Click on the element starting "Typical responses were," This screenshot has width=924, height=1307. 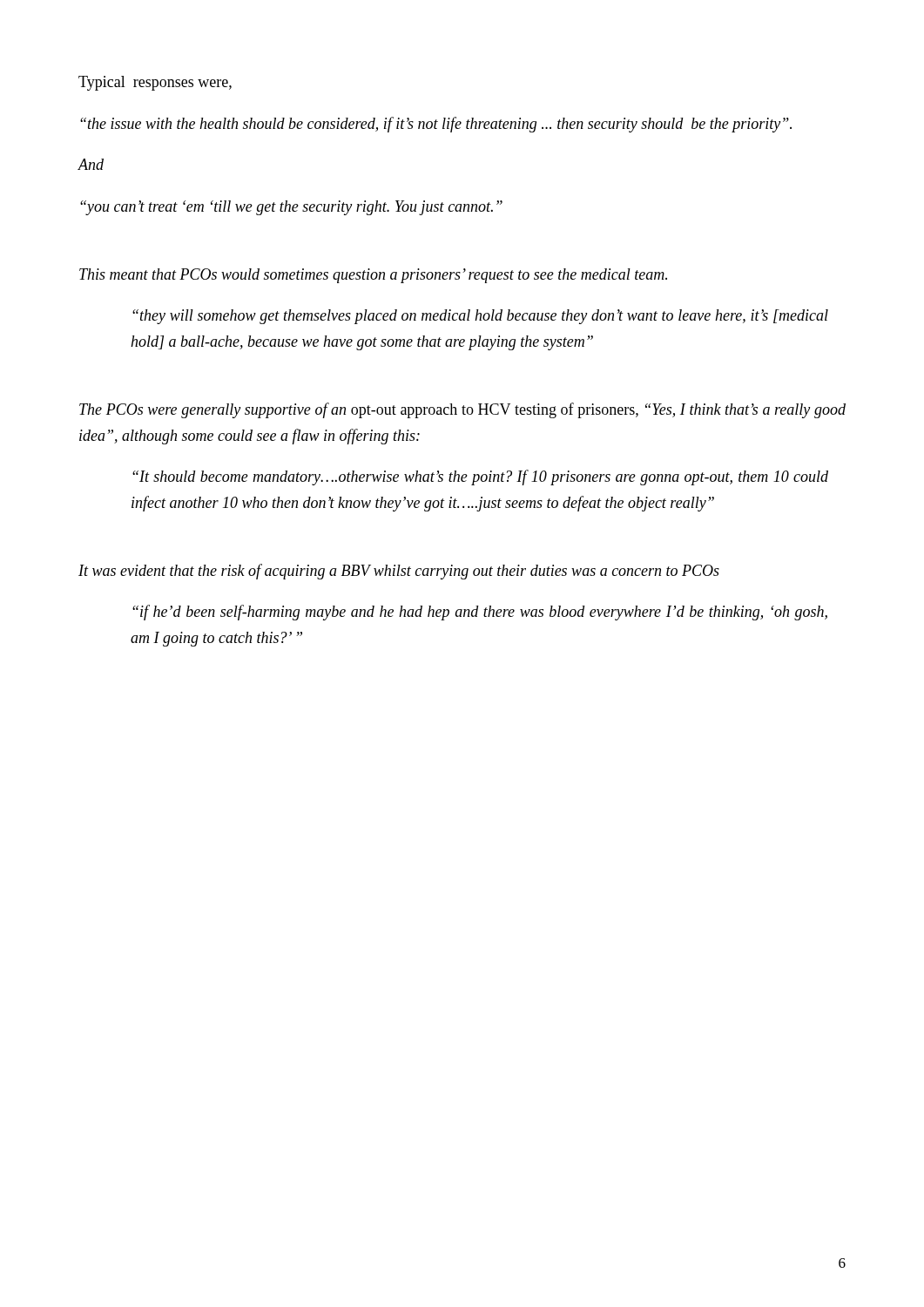(155, 83)
